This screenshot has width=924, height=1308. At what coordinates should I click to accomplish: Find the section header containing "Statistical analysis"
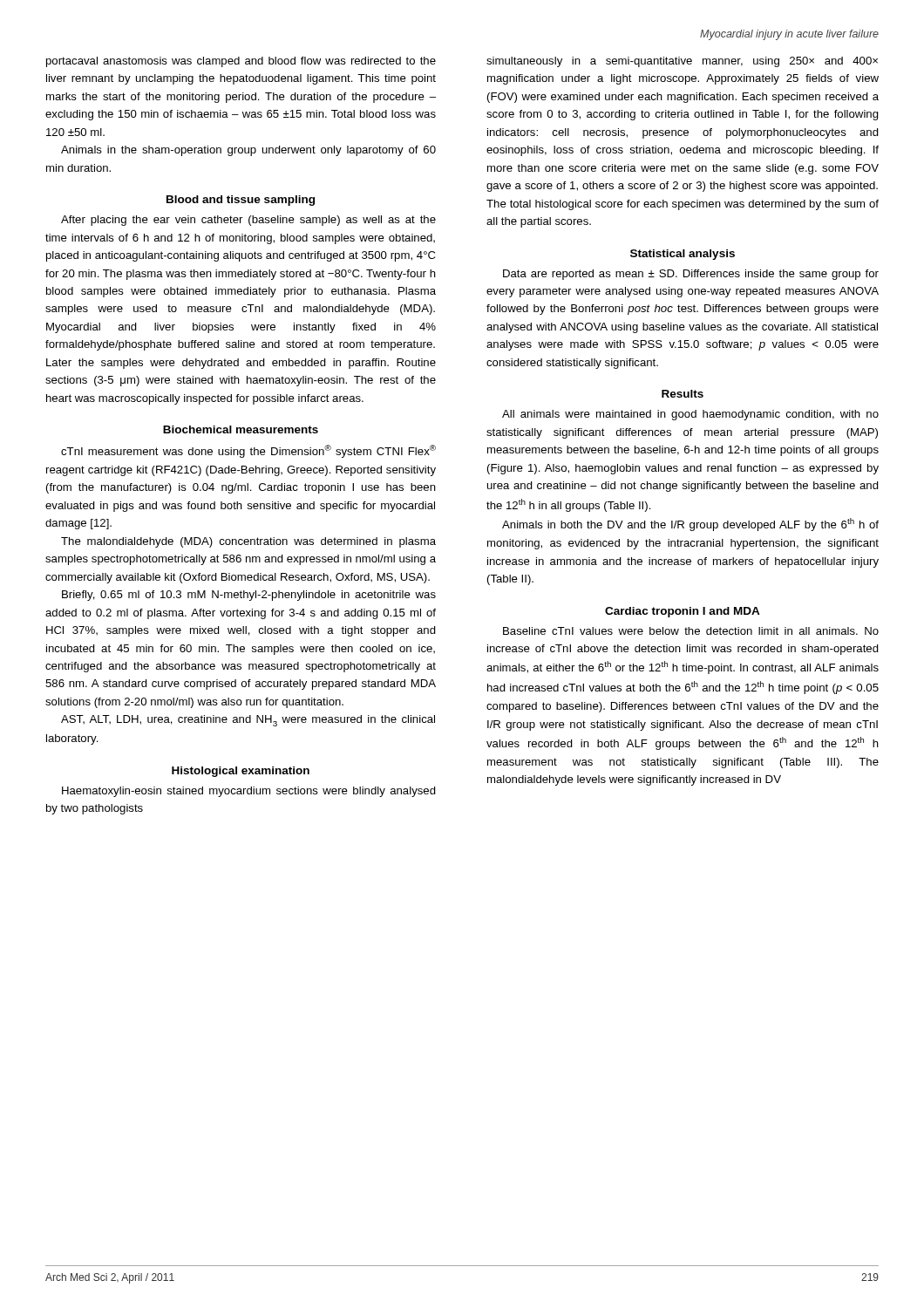(x=683, y=253)
